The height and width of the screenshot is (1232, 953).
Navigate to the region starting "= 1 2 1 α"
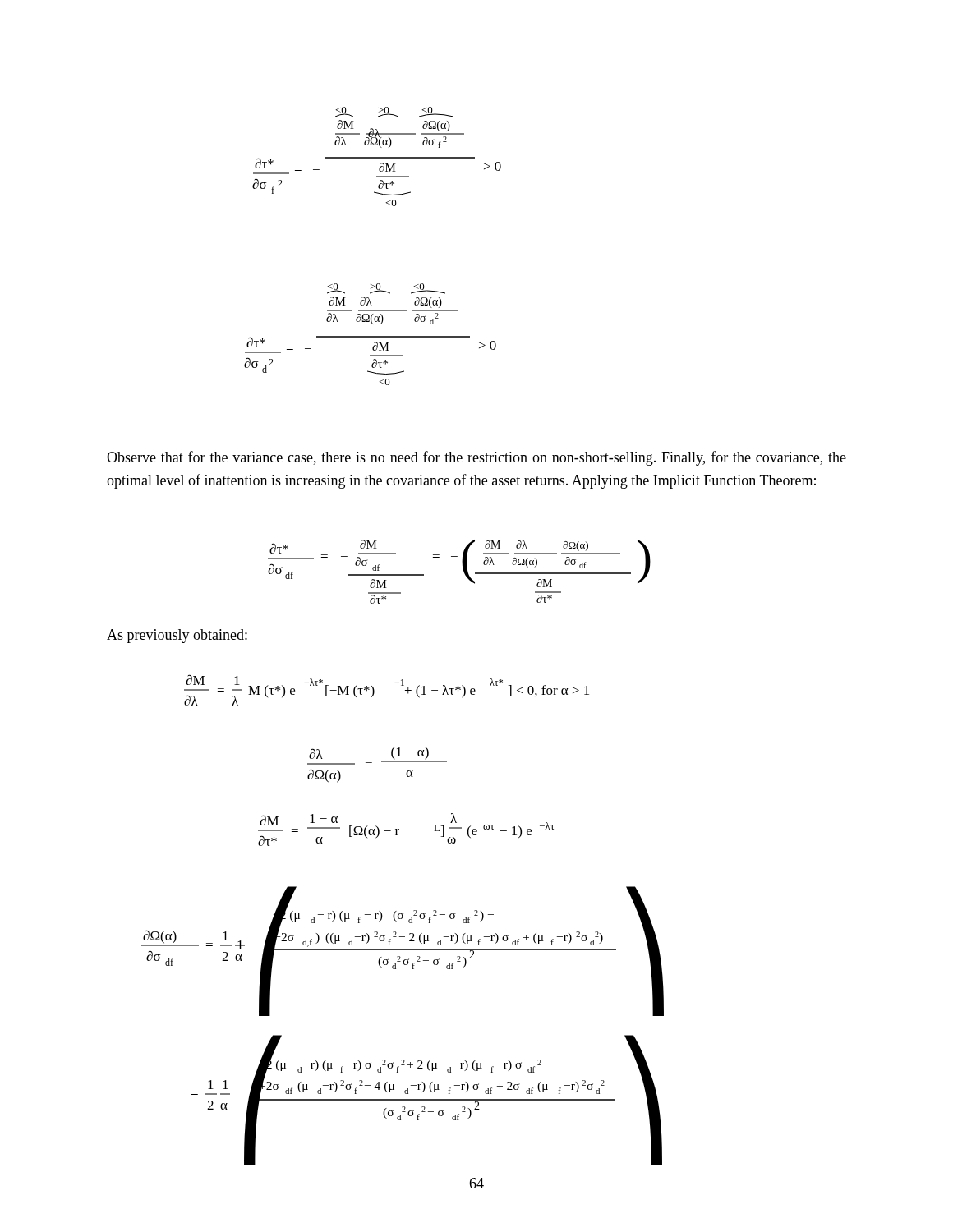476,1097
